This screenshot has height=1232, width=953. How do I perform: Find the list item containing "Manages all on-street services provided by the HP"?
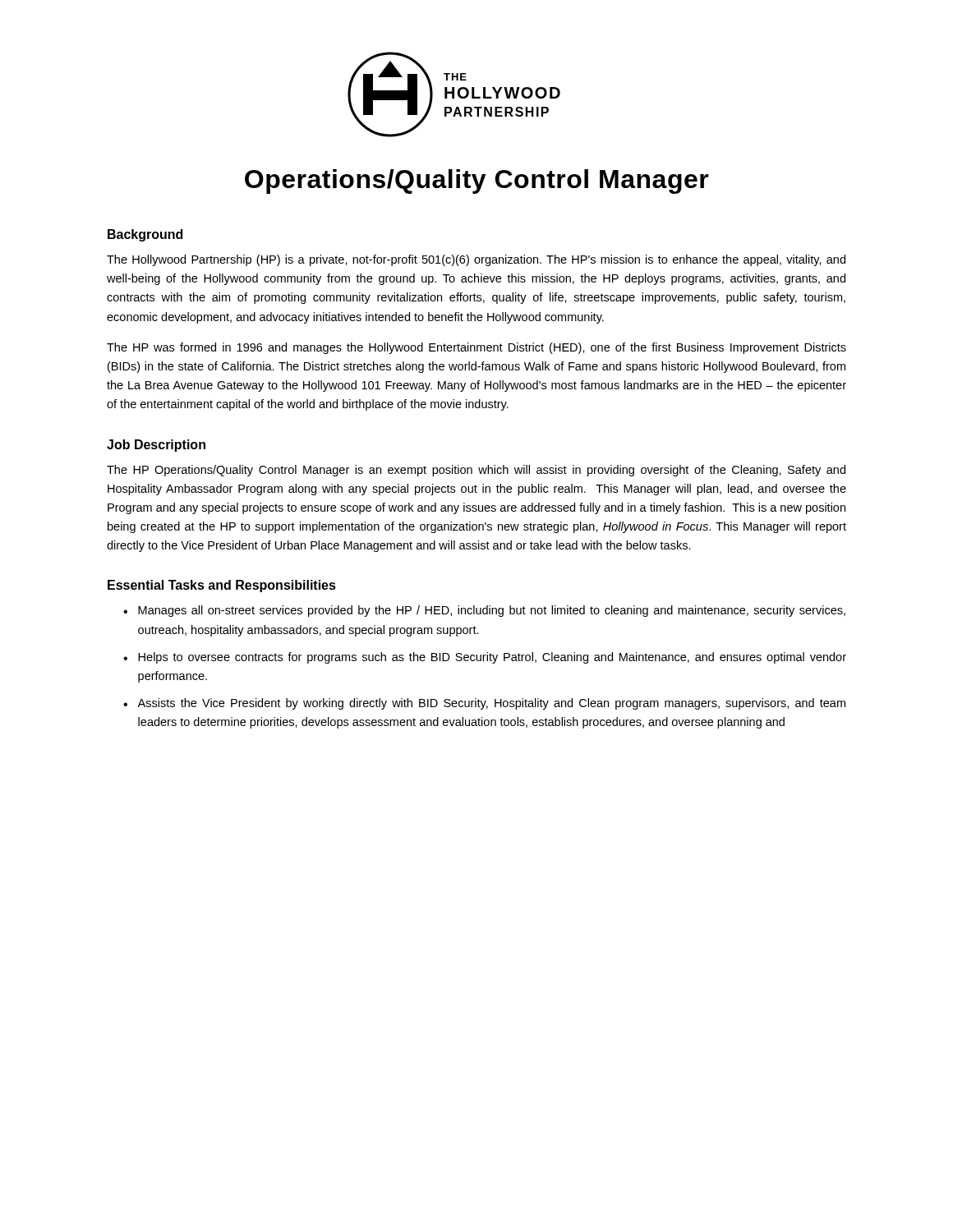(492, 620)
